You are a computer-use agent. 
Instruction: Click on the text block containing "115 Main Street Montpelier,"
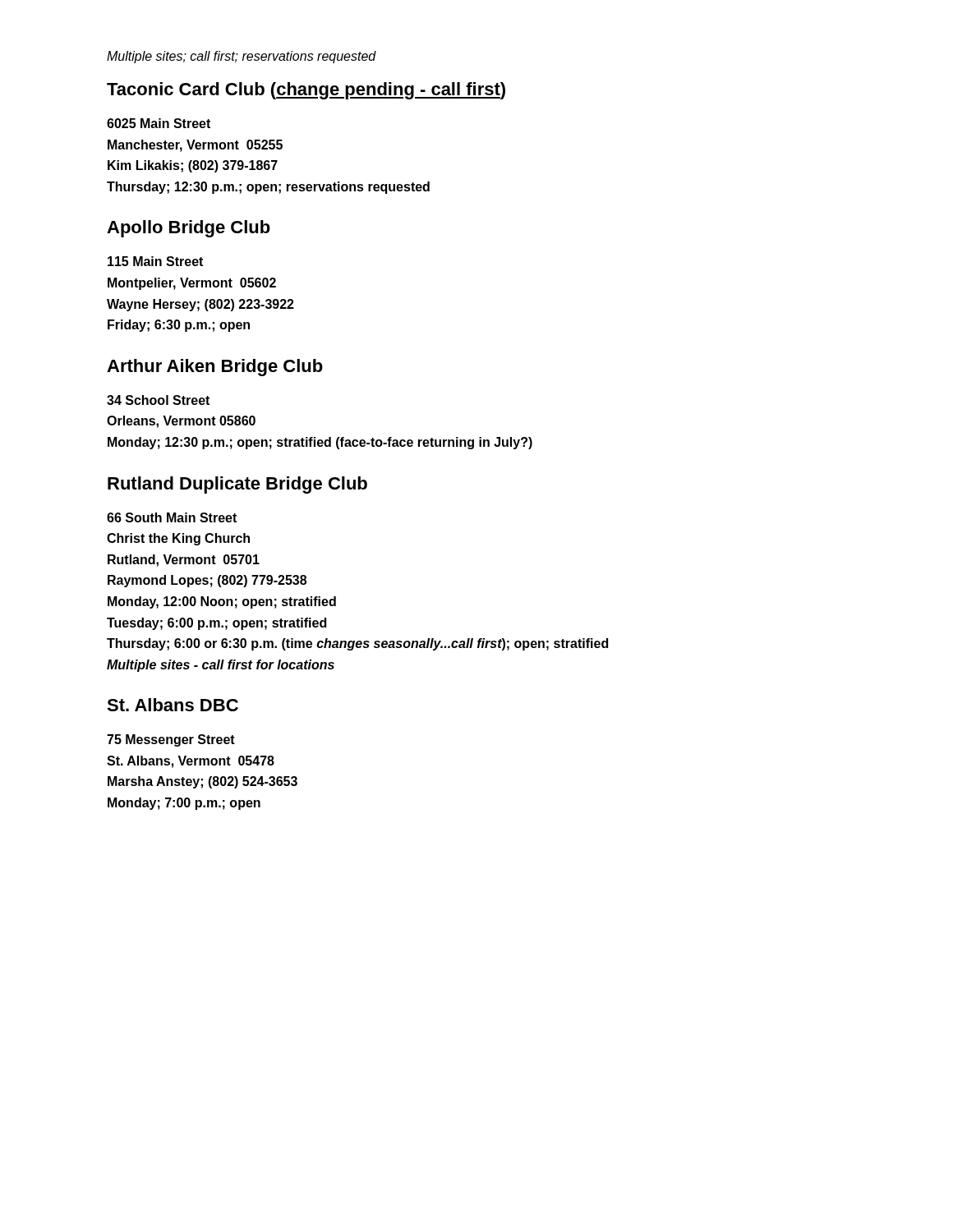point(155,261)
